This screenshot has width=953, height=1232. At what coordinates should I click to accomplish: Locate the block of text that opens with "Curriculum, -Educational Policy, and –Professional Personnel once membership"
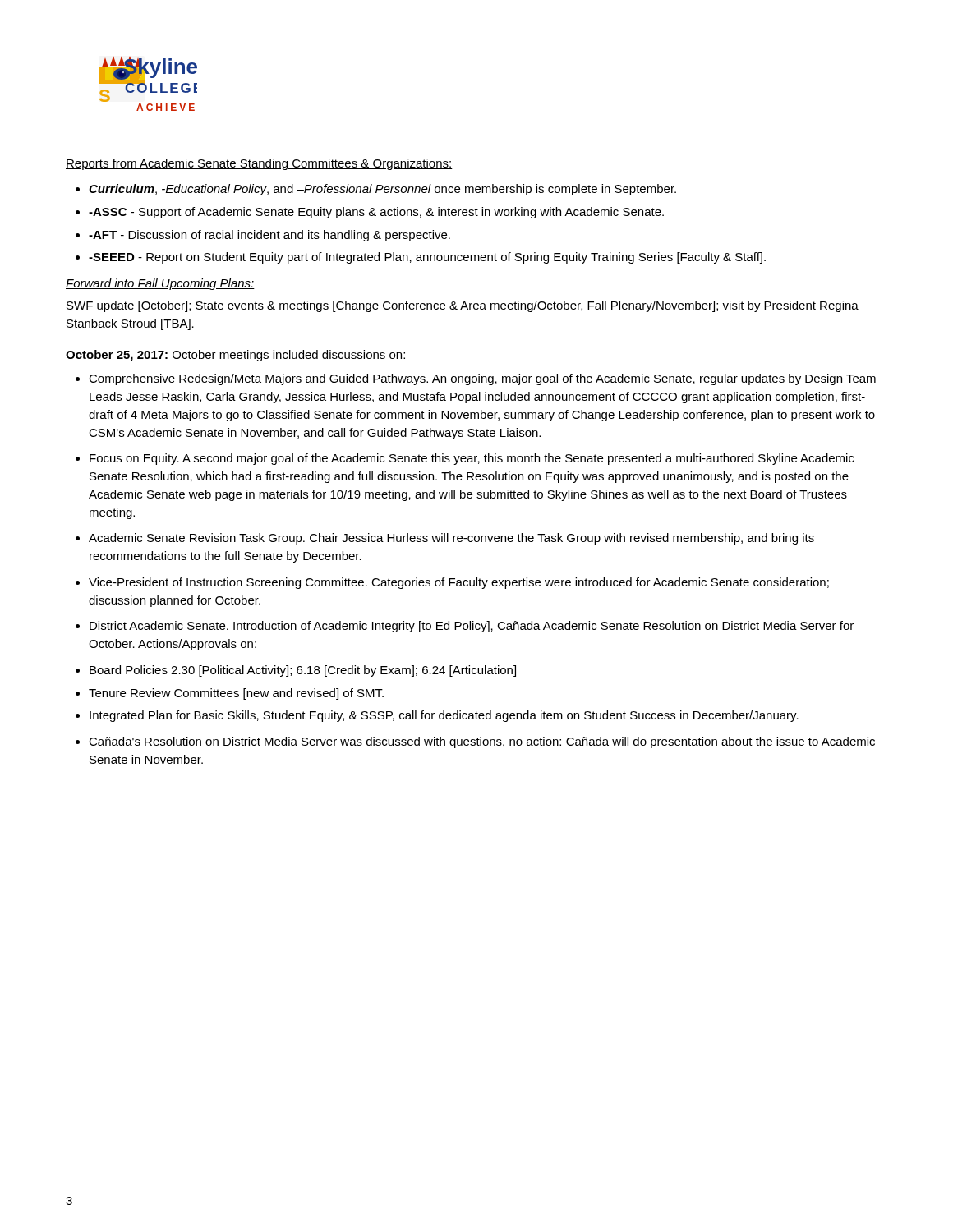click(383, 188)
